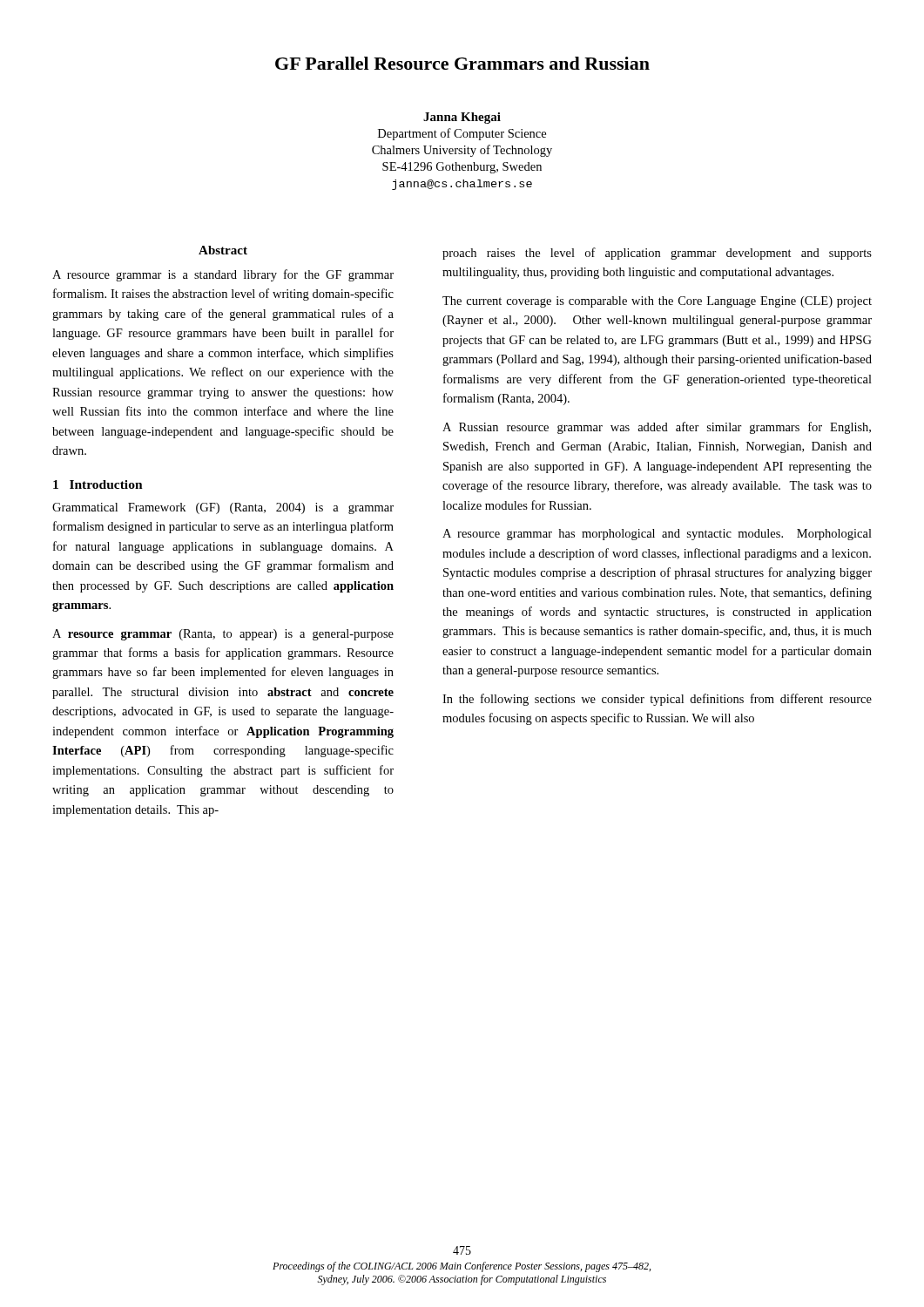
Task: Click the passage that begins "proach raises the level of application"
Action: point(657,262)
